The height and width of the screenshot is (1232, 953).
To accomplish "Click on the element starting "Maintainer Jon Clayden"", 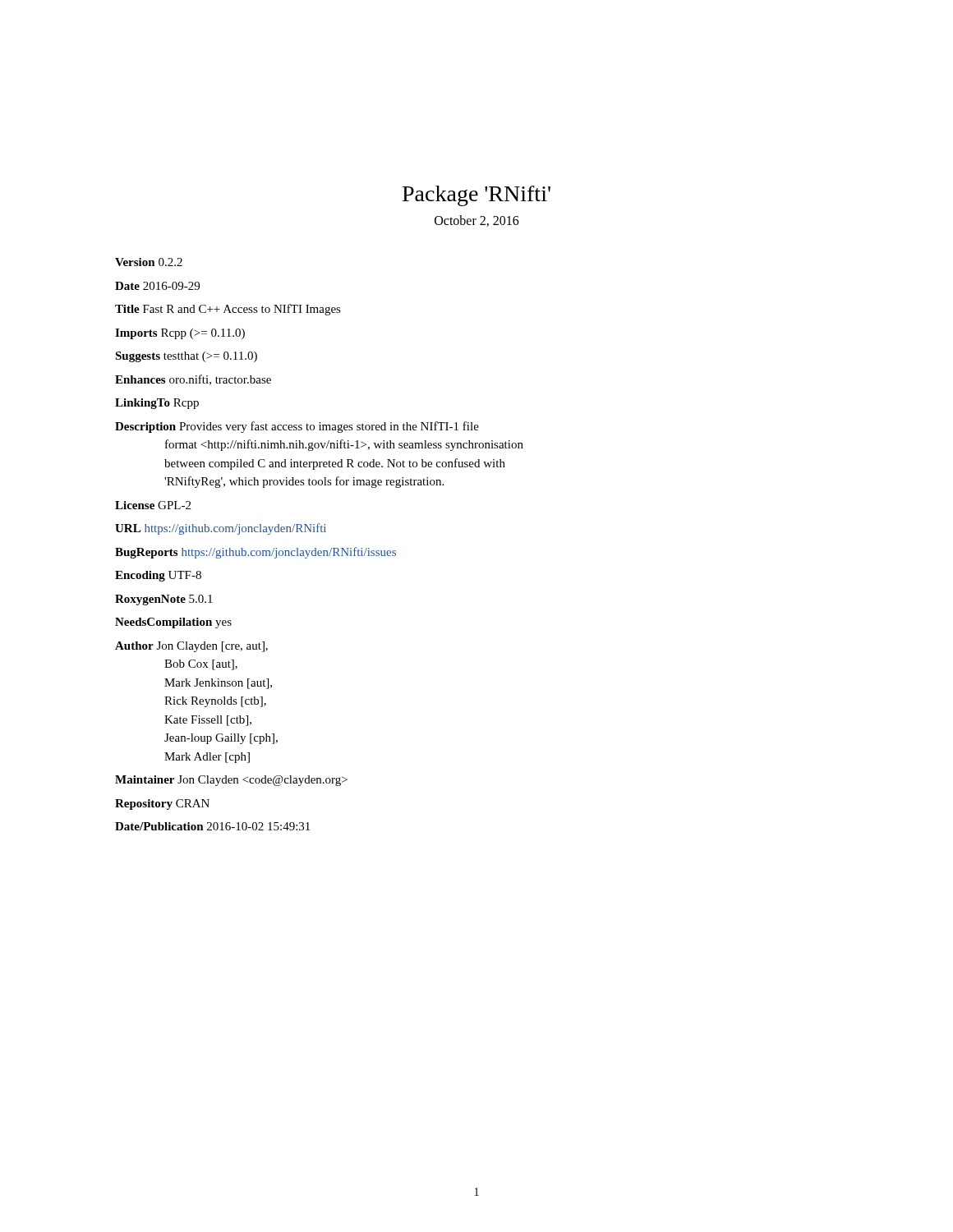I will click(232, 779).
